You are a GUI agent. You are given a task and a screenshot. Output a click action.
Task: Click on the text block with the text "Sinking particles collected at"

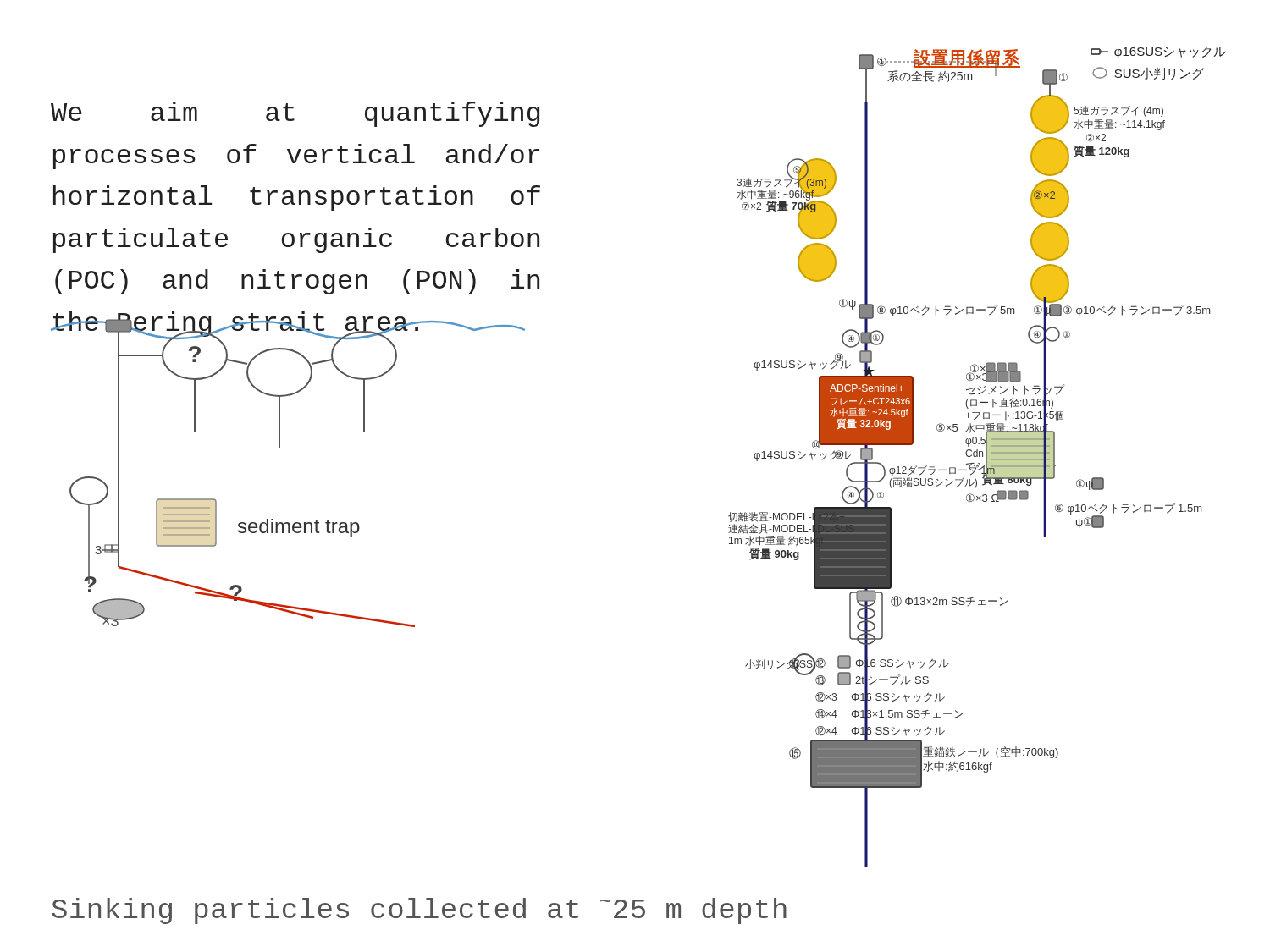pyautogui.click(x=420, y=909)
